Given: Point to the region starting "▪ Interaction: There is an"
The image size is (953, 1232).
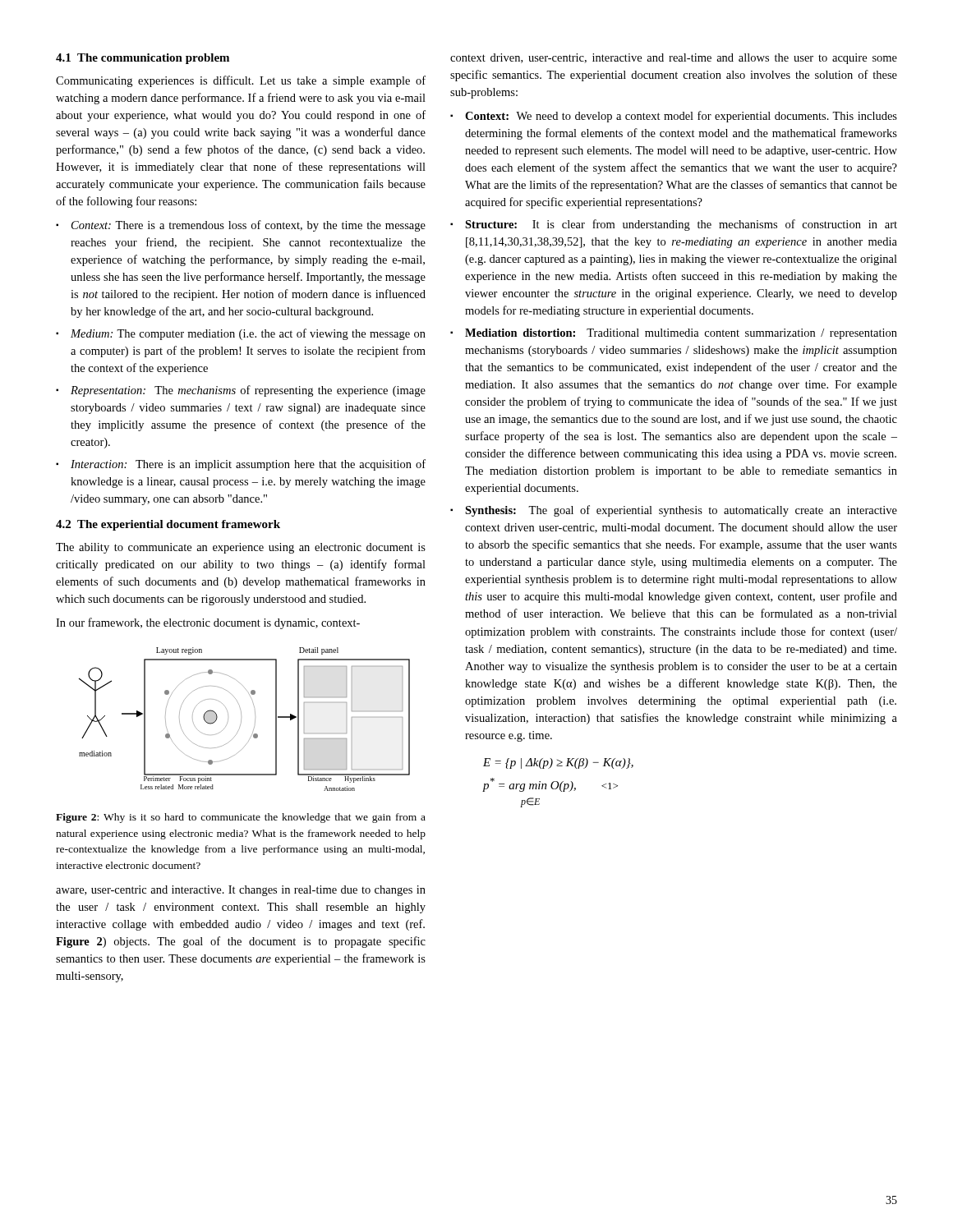Looking at the screenshot, I should tap(241, 482).
